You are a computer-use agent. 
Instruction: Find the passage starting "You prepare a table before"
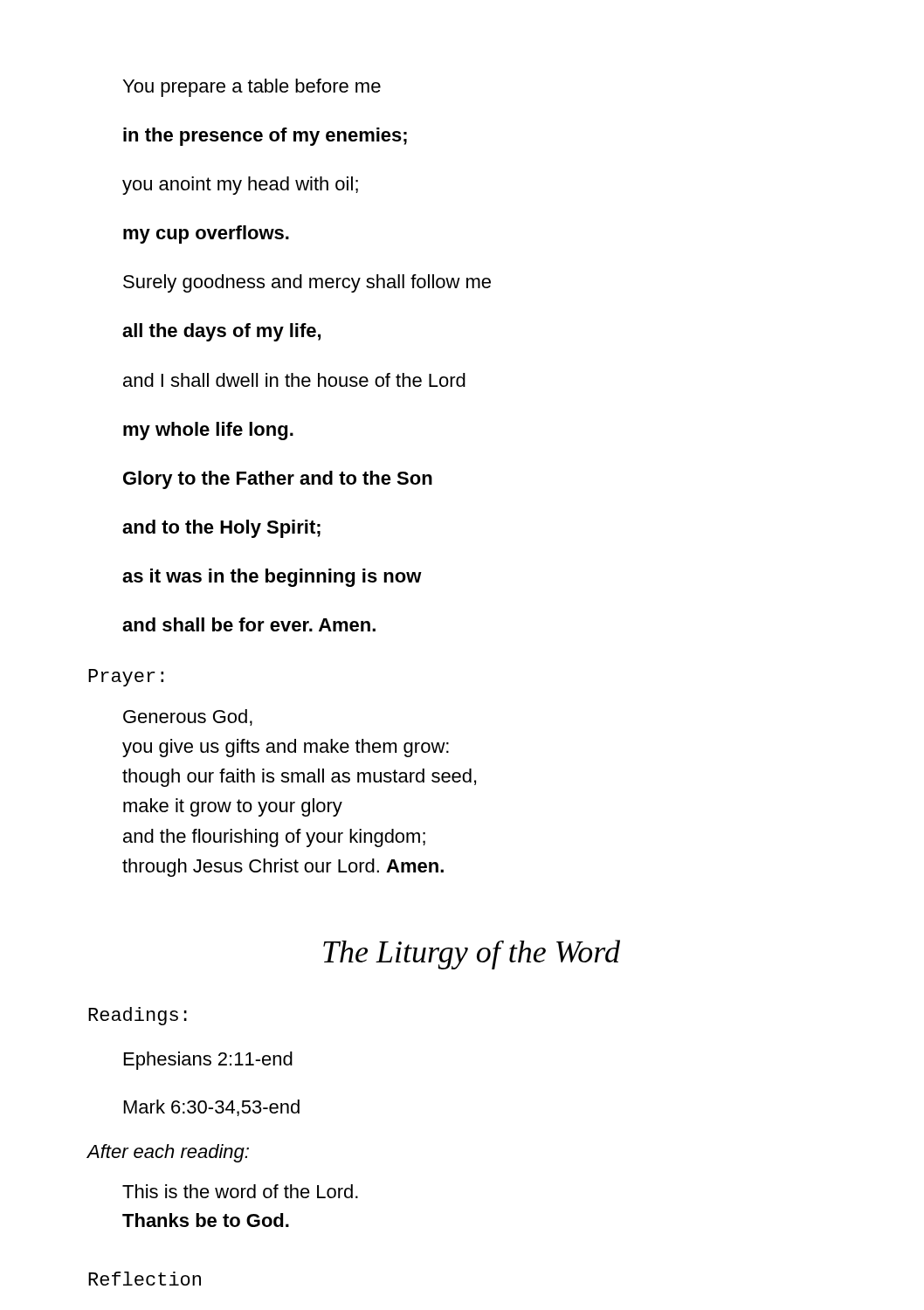(x=252, y=88)
